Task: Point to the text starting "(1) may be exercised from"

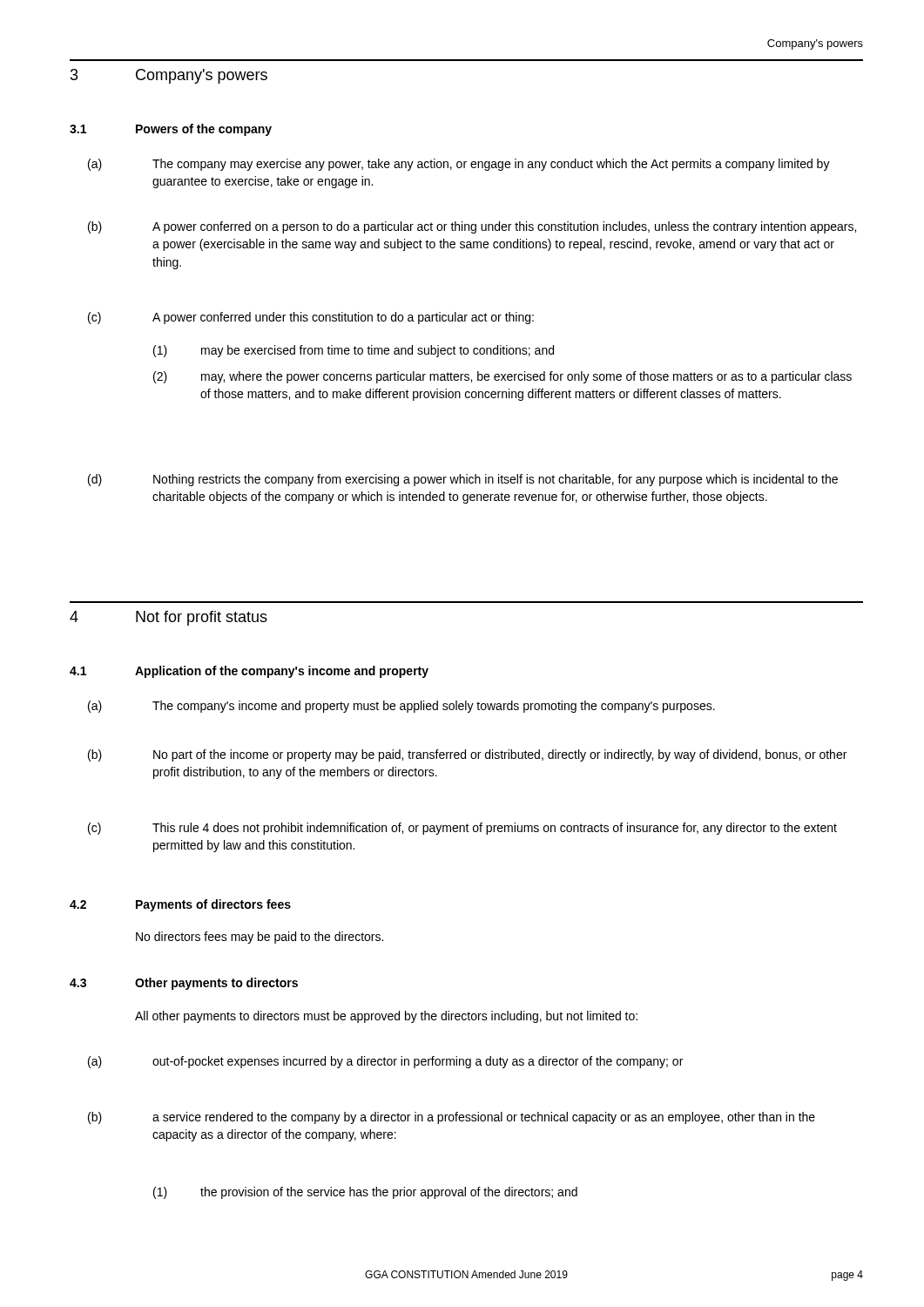Action: [x=499, y=350]
